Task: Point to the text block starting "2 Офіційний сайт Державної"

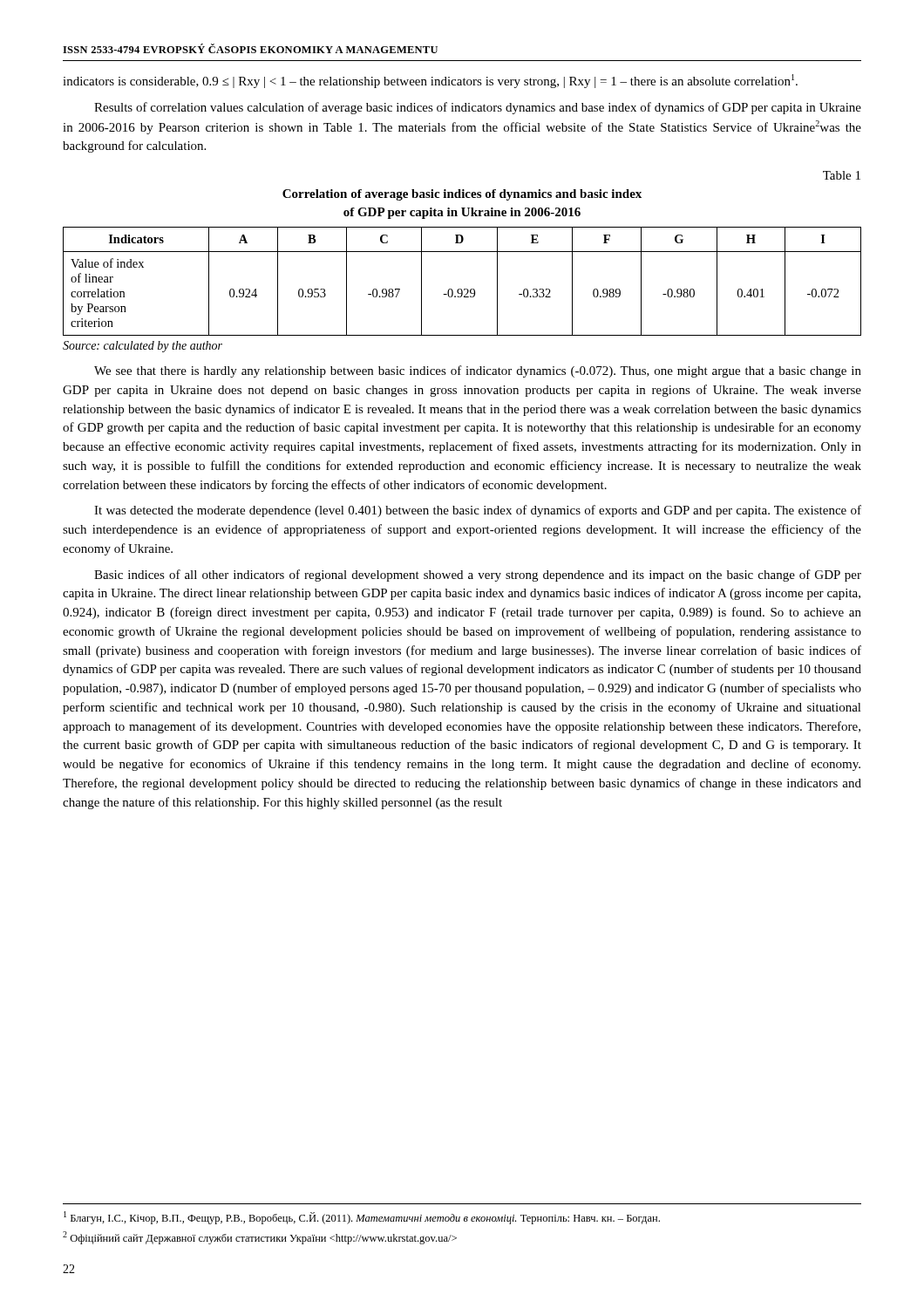Action: 260,1237
